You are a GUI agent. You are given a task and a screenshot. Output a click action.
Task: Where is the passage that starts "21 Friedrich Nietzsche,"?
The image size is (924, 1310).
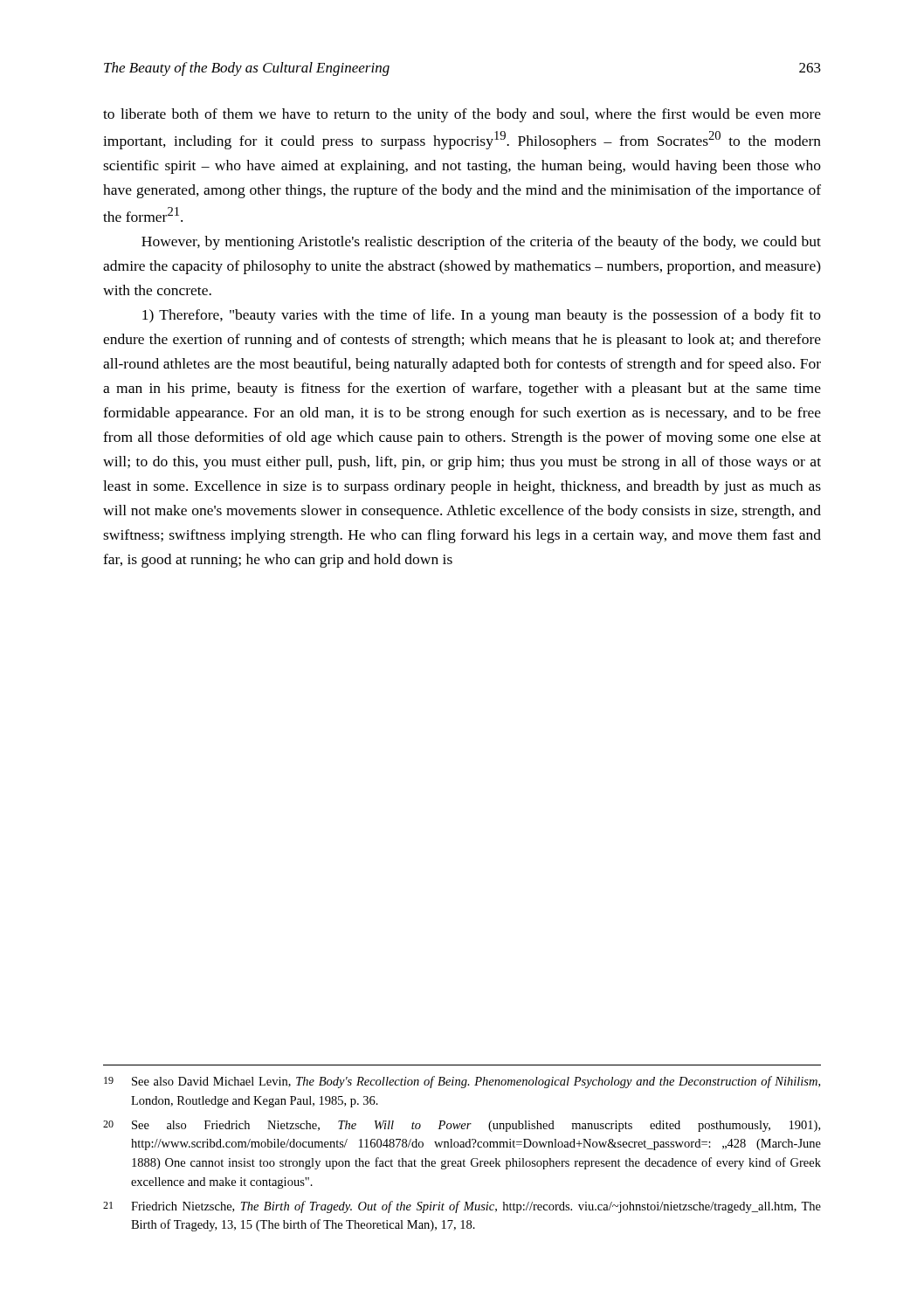pyautogui.click(x=462, y=1216)
